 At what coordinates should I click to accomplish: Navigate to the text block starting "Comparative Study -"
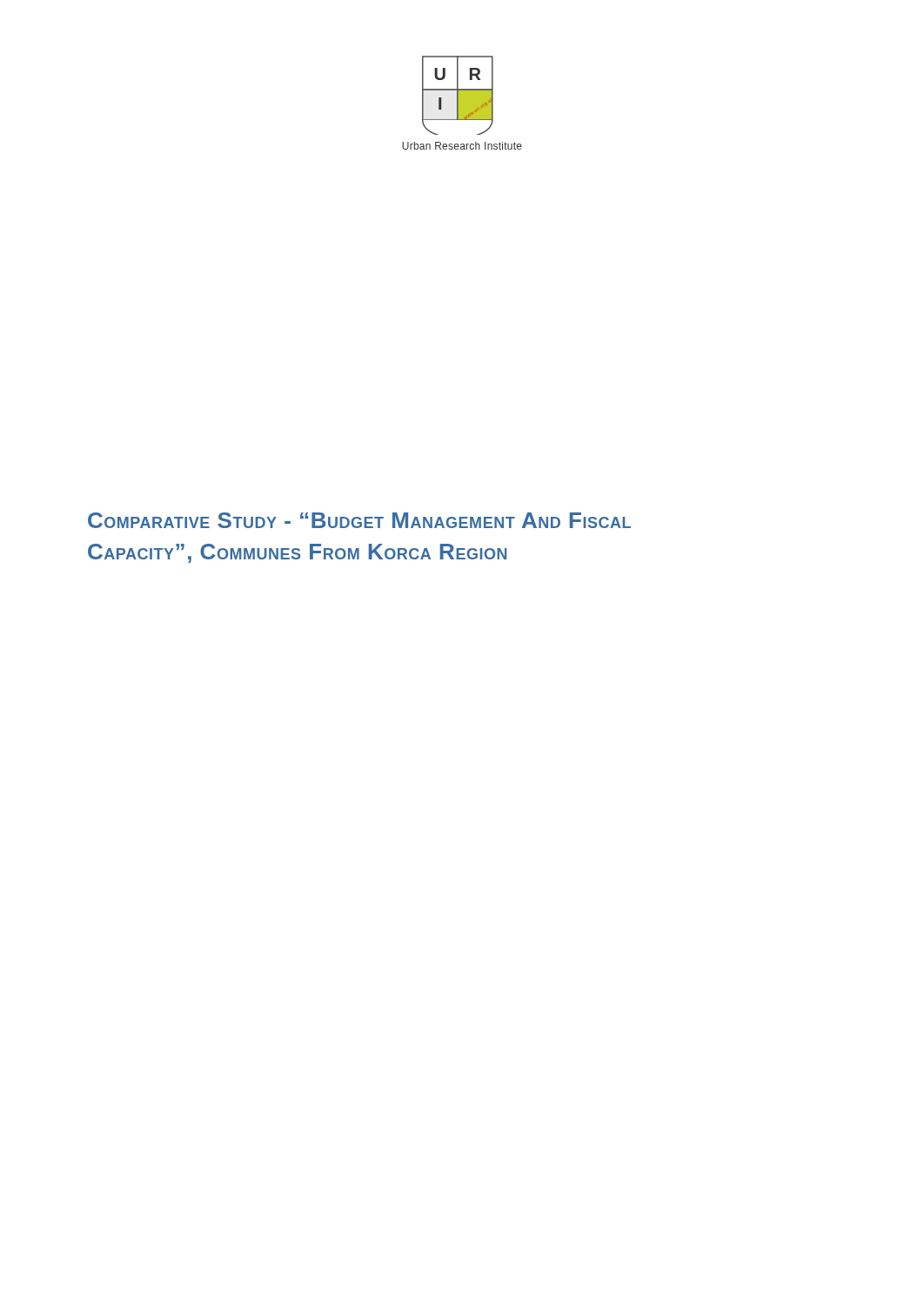pos(462,536)
